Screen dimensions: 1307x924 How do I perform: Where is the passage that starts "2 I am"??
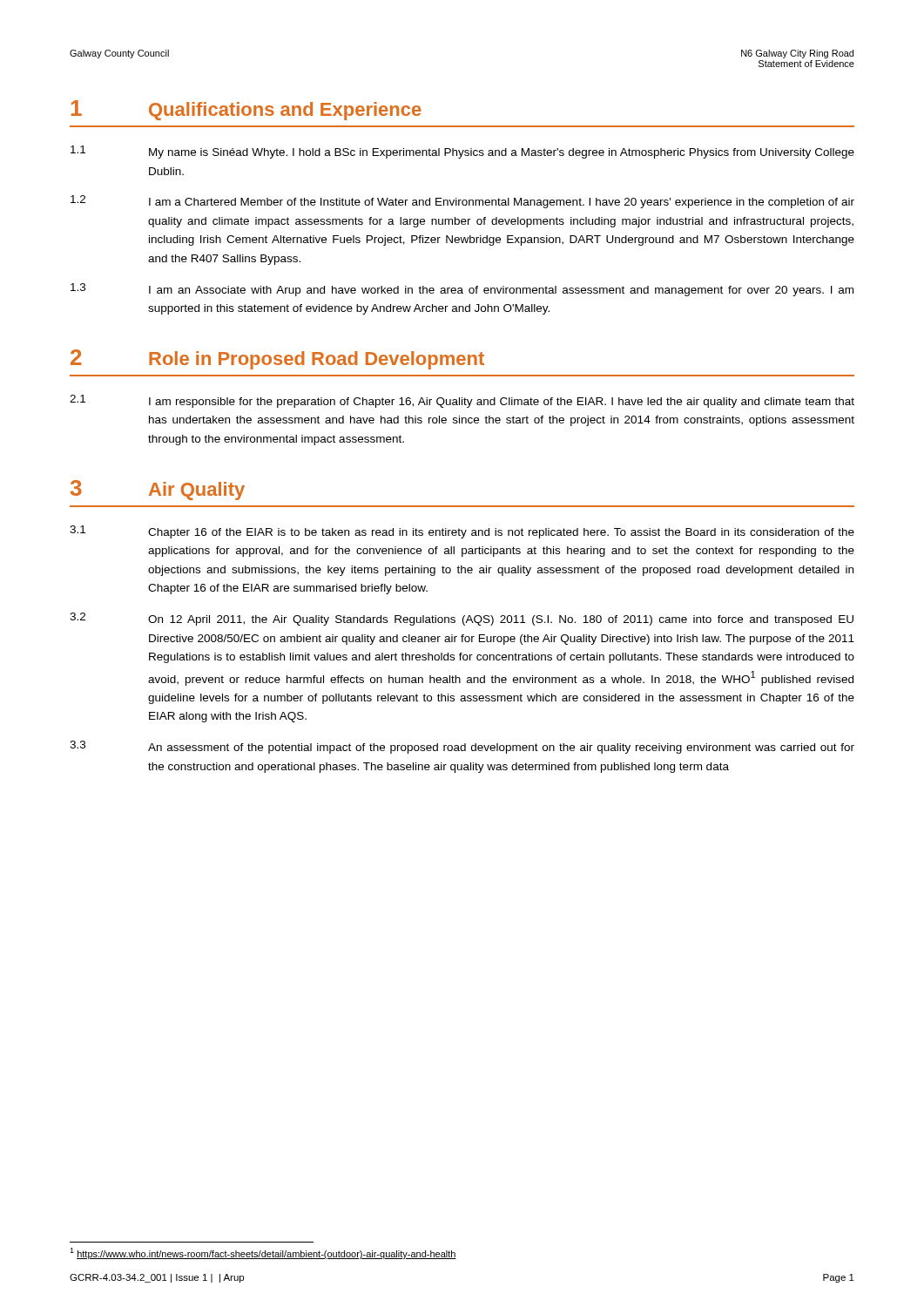pos(462,230)
